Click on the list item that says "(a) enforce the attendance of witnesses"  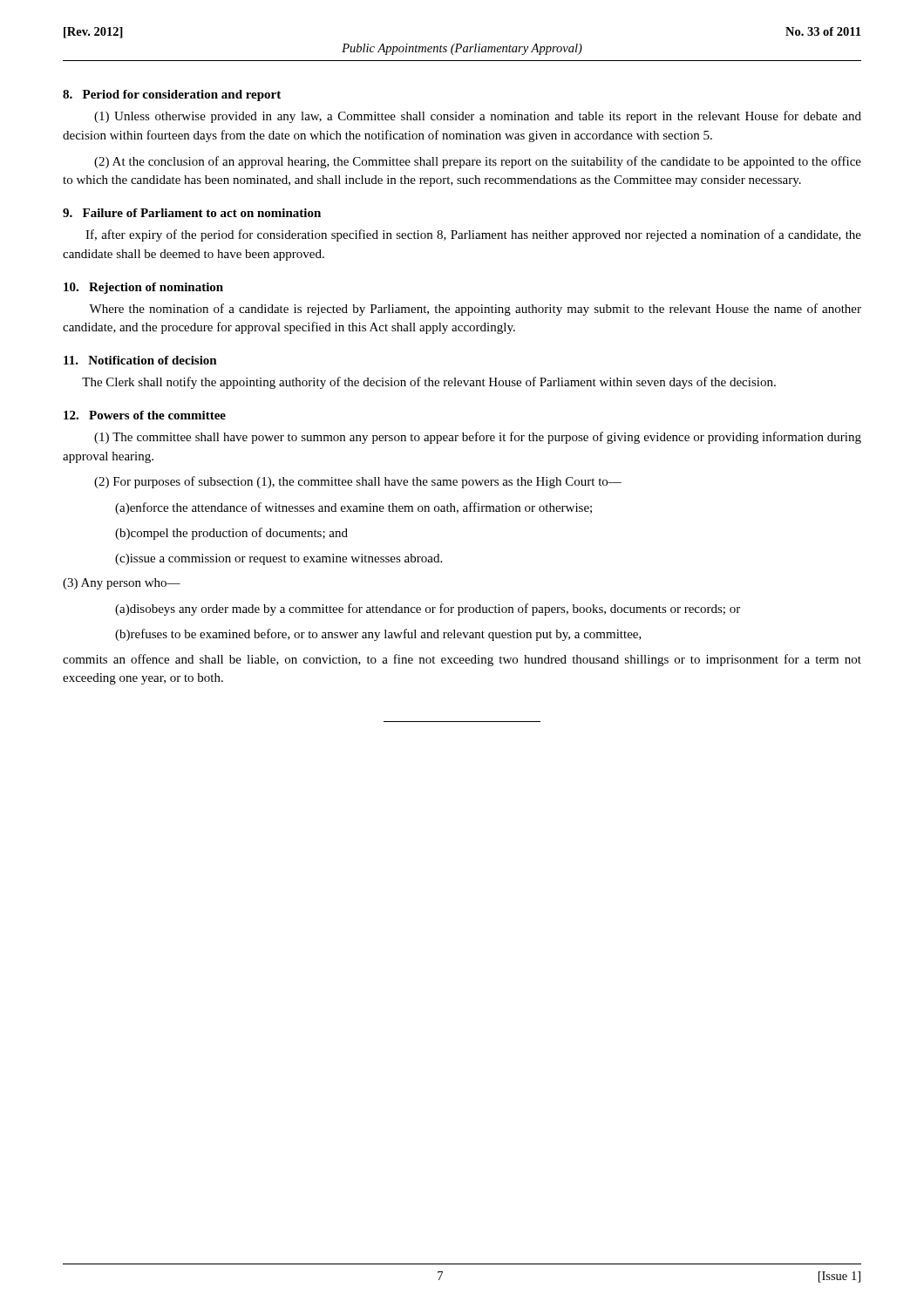[462, 508]
